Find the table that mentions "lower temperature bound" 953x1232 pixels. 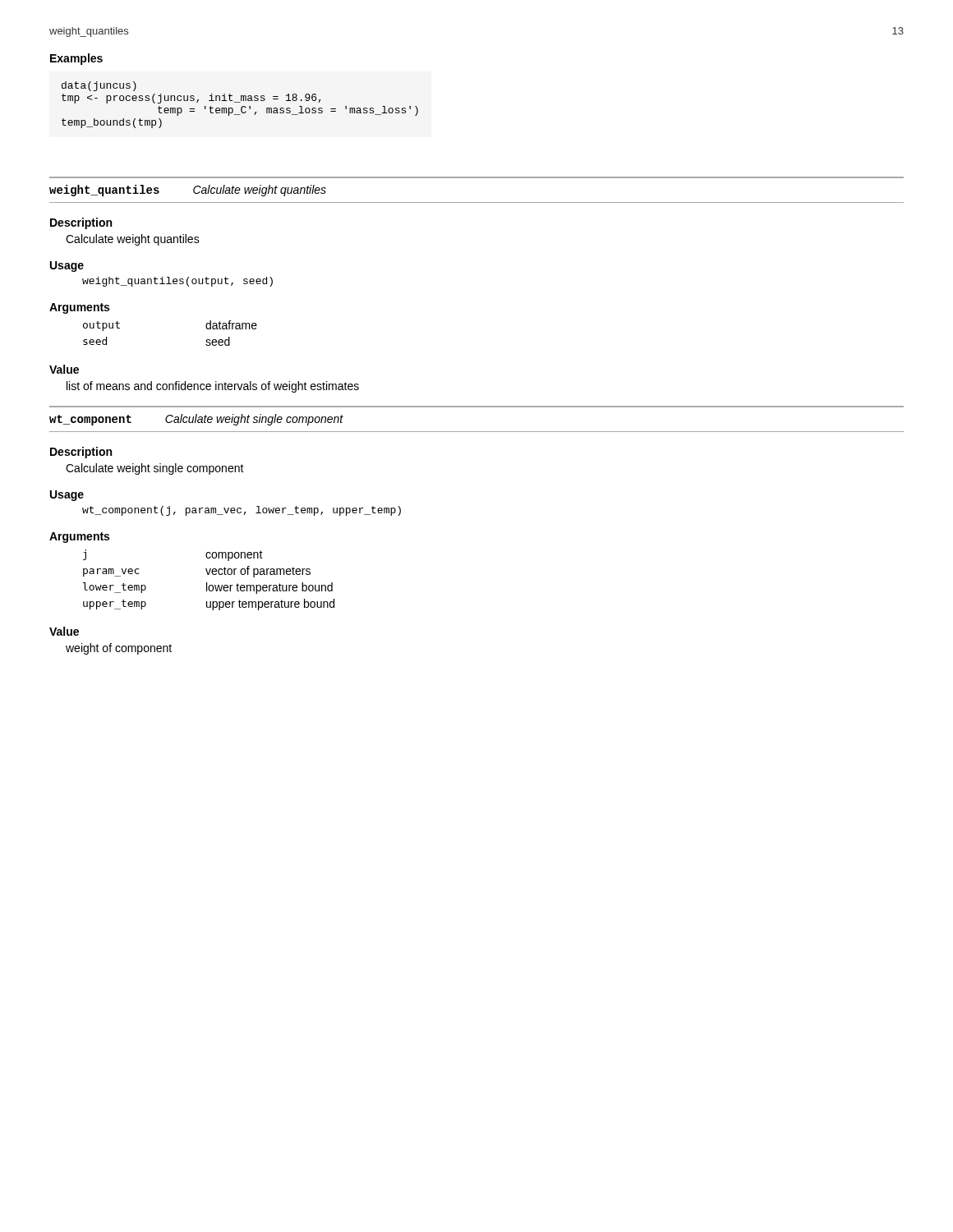tap(476, 579)
